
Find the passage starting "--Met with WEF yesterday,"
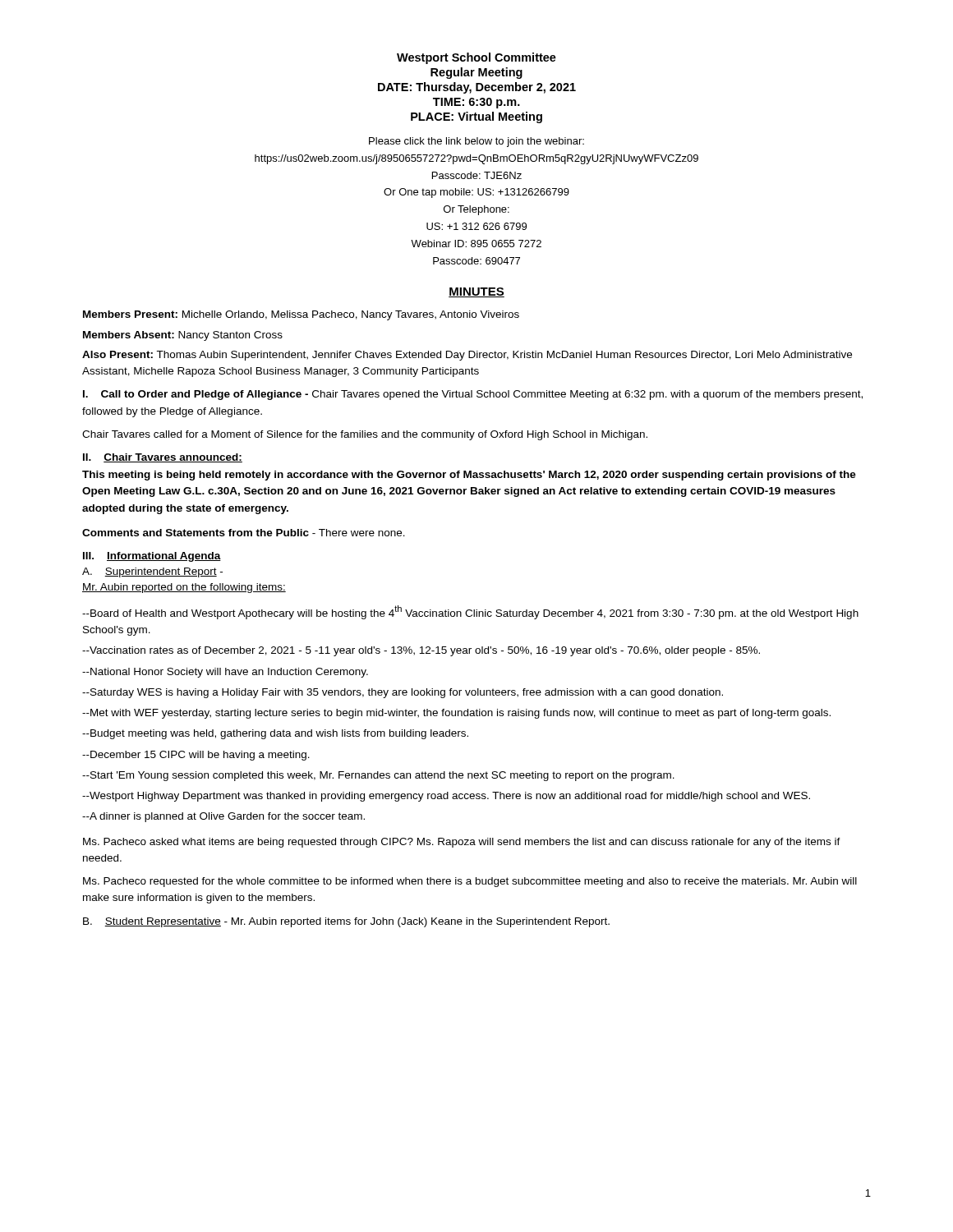(457, 713)
